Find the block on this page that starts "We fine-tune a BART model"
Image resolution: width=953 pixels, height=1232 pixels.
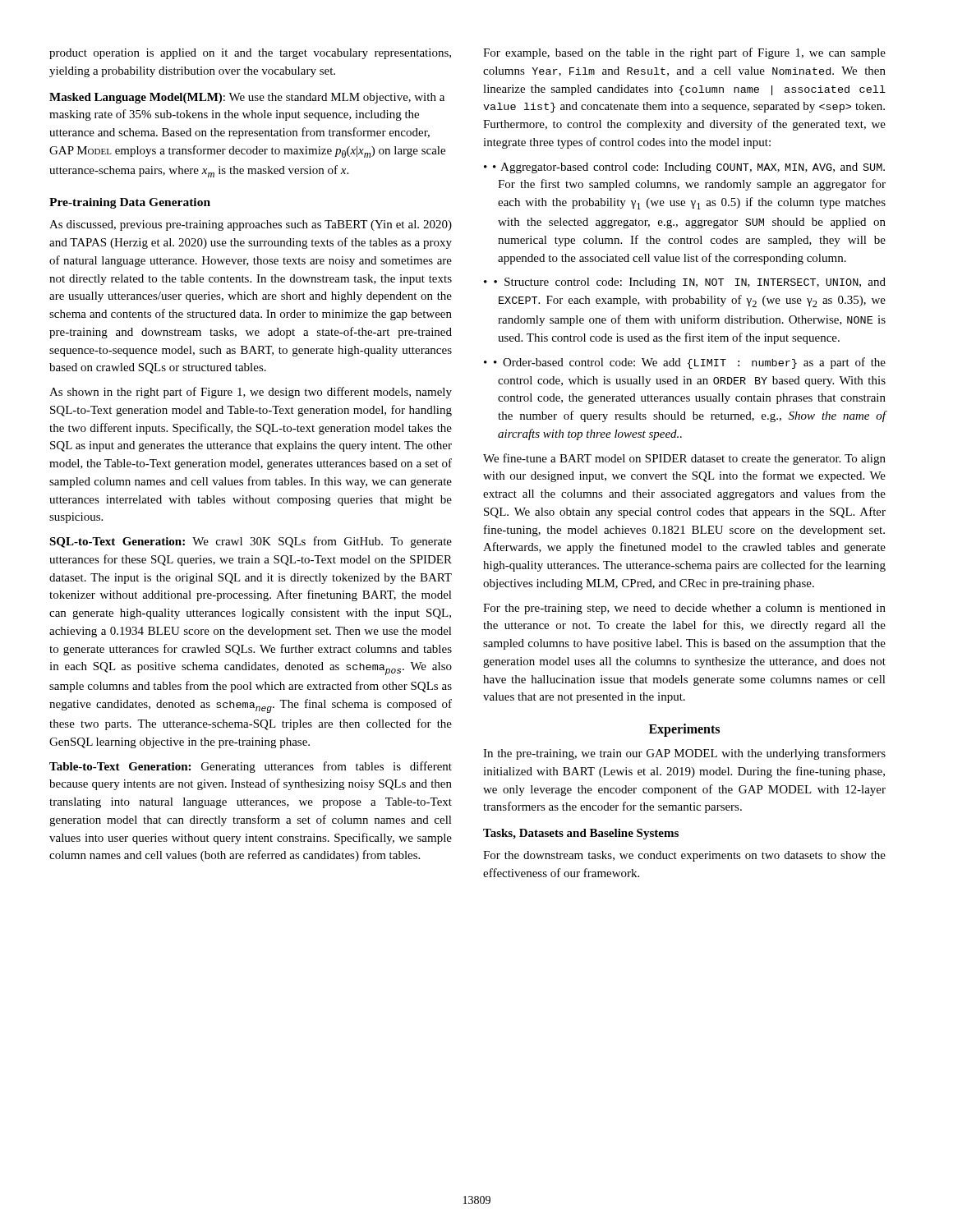[x=684, y=521]
